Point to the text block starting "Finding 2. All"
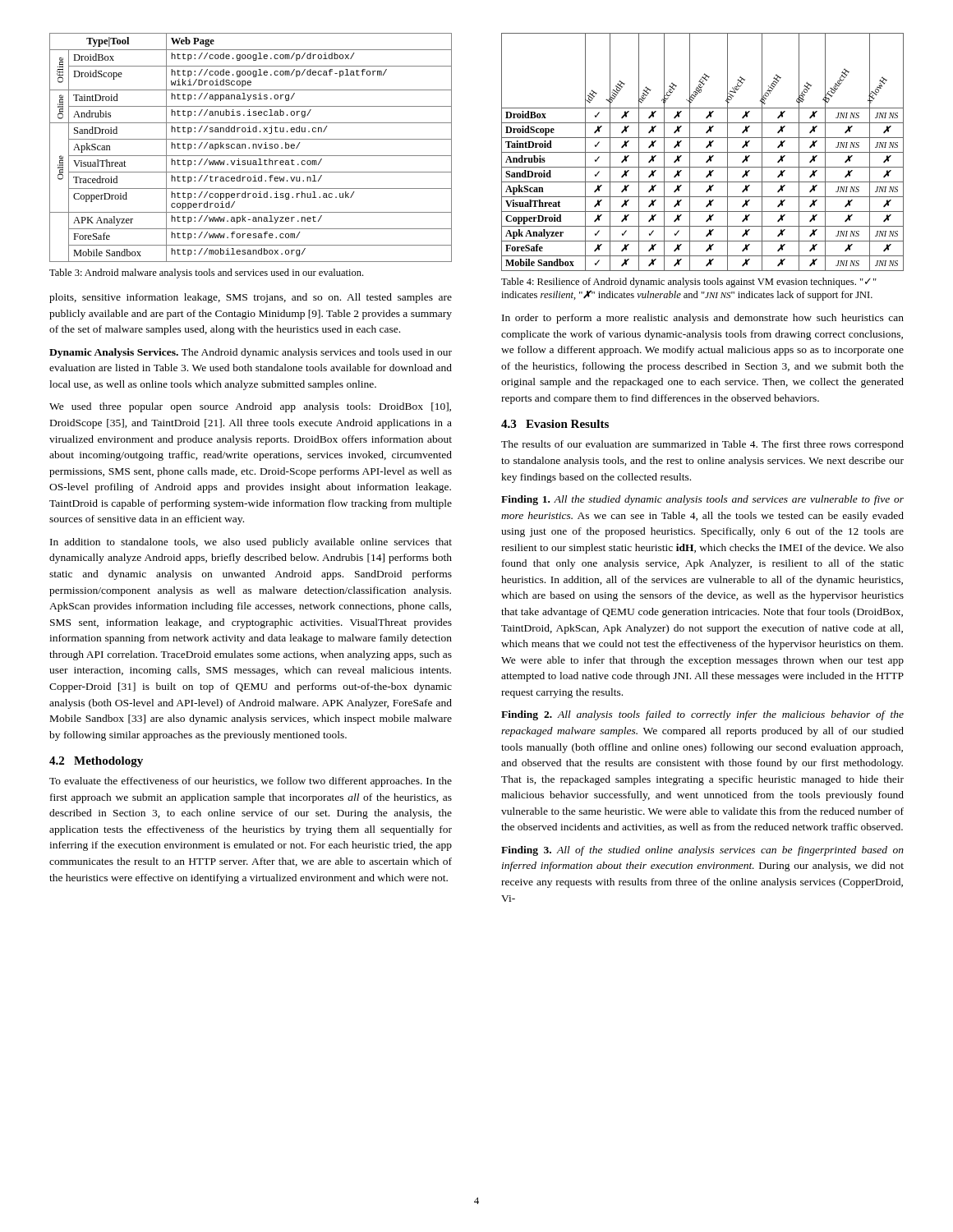The height and width of the screenshot is (1232, 953). pyautogui.click(x=702, y=771)
